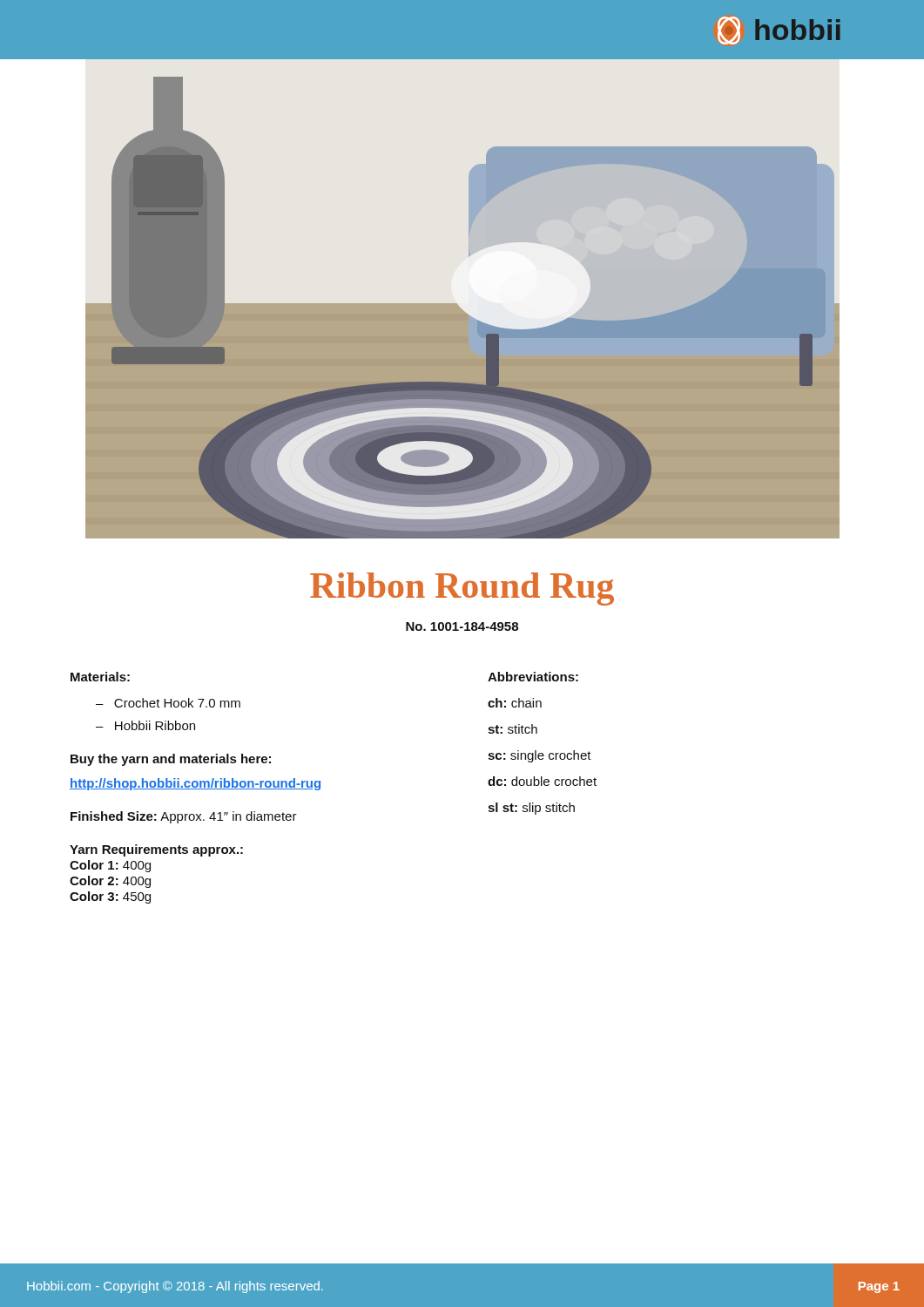The width and height of the screenshot is (924, 1307).
Task: Point to the passage starting "No. 1001-184-4958"
Action: tap(462, 626)
